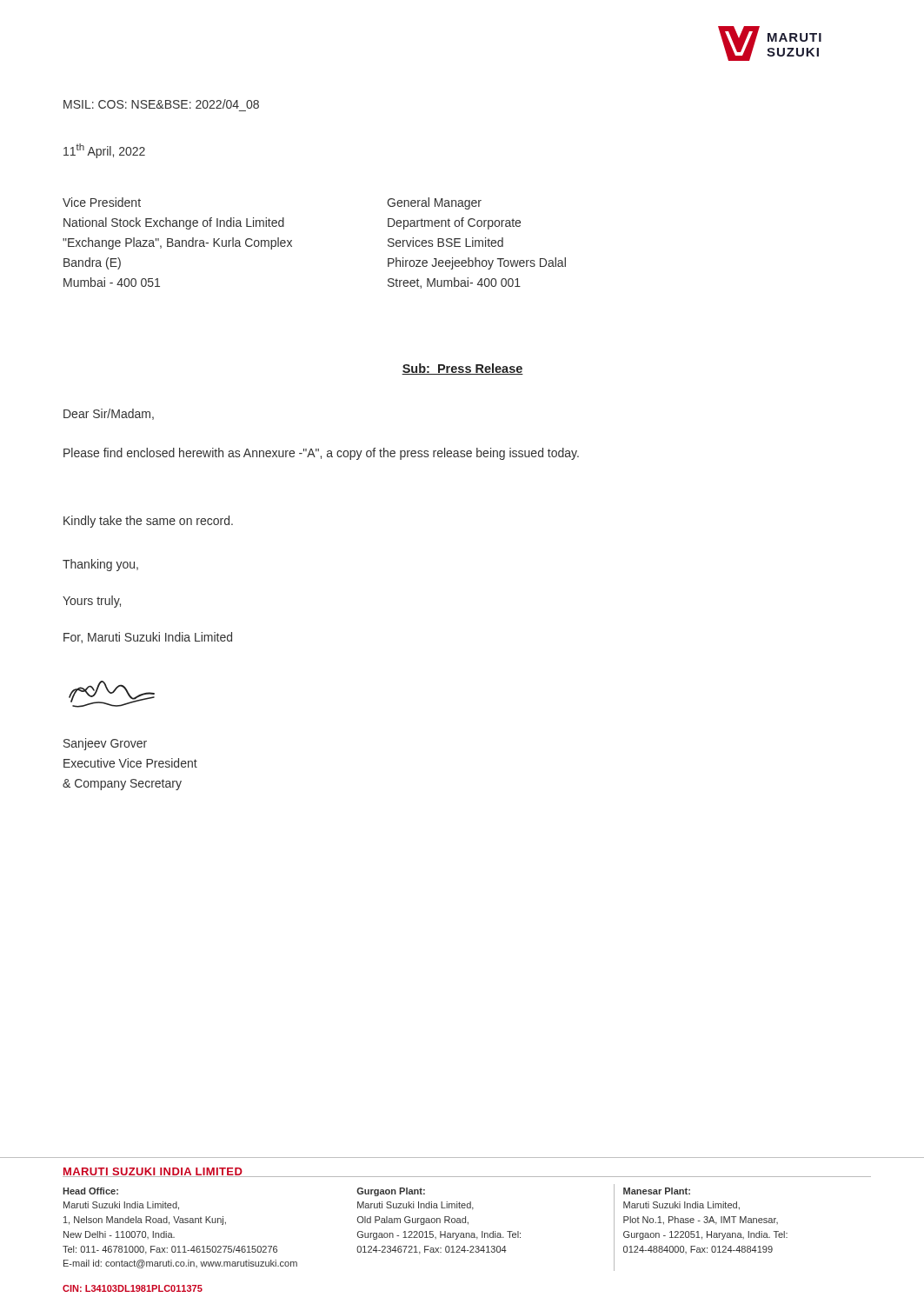This screenshot has width=924, height=1304.
Task: Click on the logo
Action: coord(798,43)
